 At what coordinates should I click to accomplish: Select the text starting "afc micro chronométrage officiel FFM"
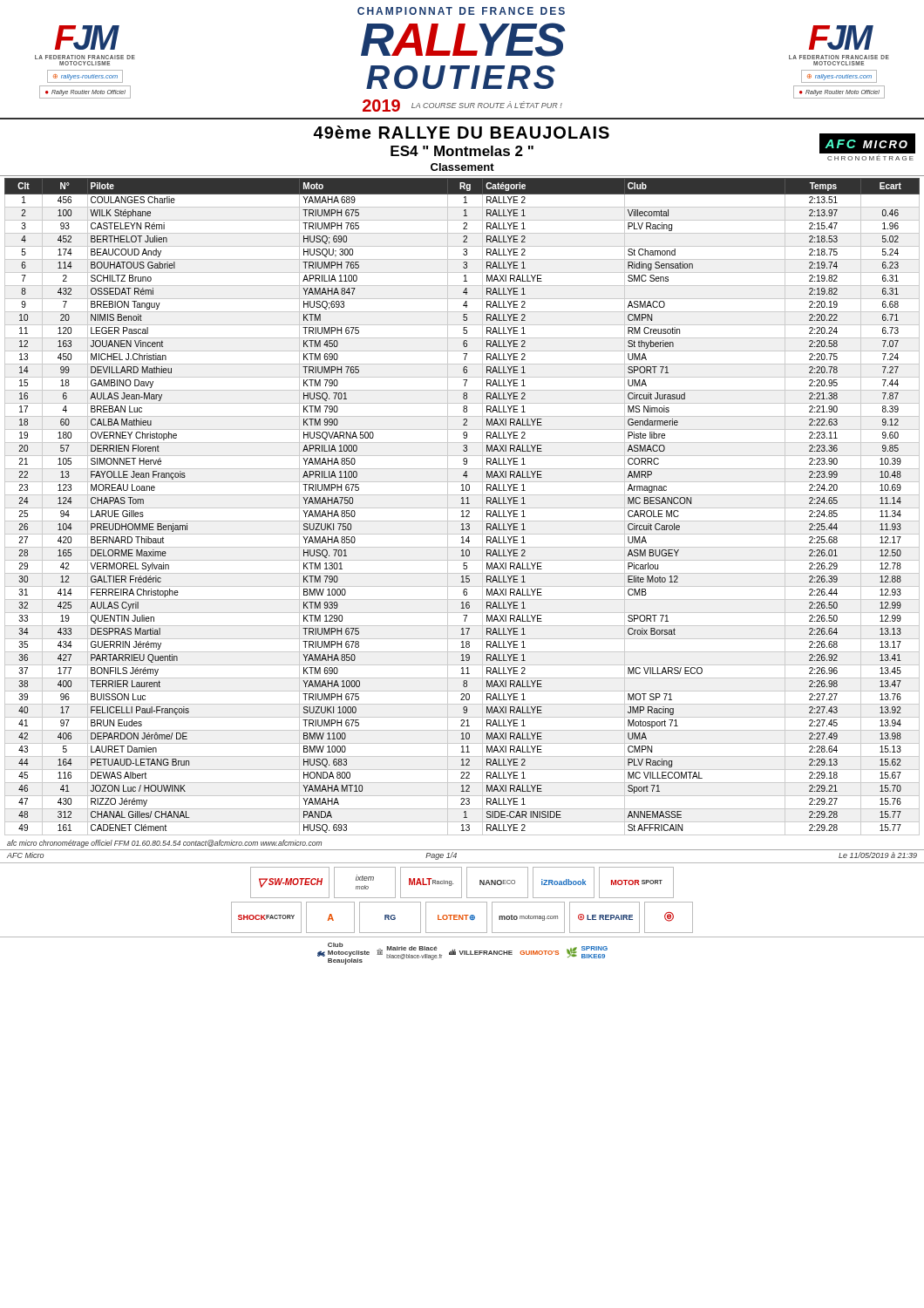165,843
